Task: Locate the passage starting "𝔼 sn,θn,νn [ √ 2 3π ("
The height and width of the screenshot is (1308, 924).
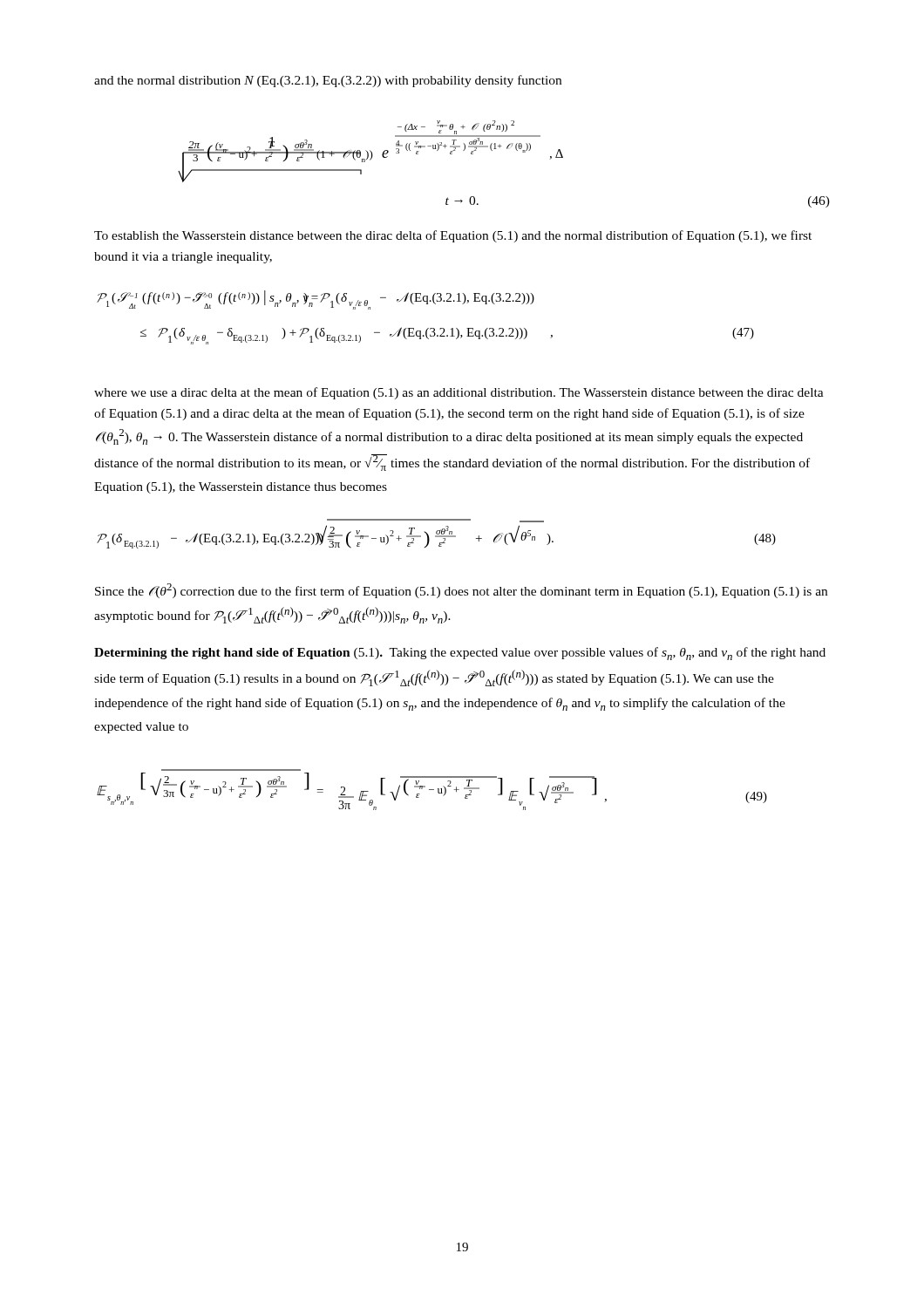Action: [x=462, y=803]
